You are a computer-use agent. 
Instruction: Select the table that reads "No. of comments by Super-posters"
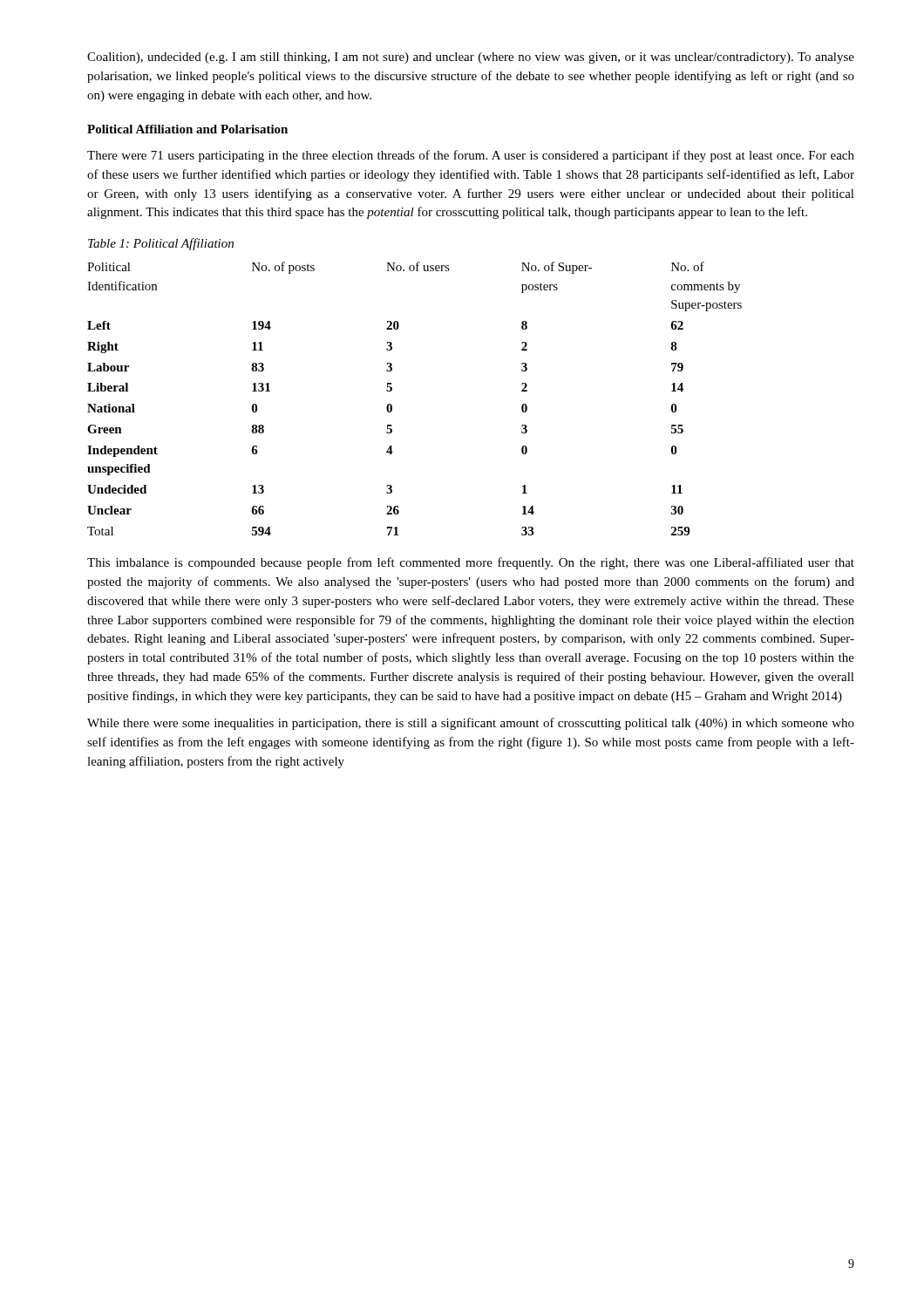471,399
